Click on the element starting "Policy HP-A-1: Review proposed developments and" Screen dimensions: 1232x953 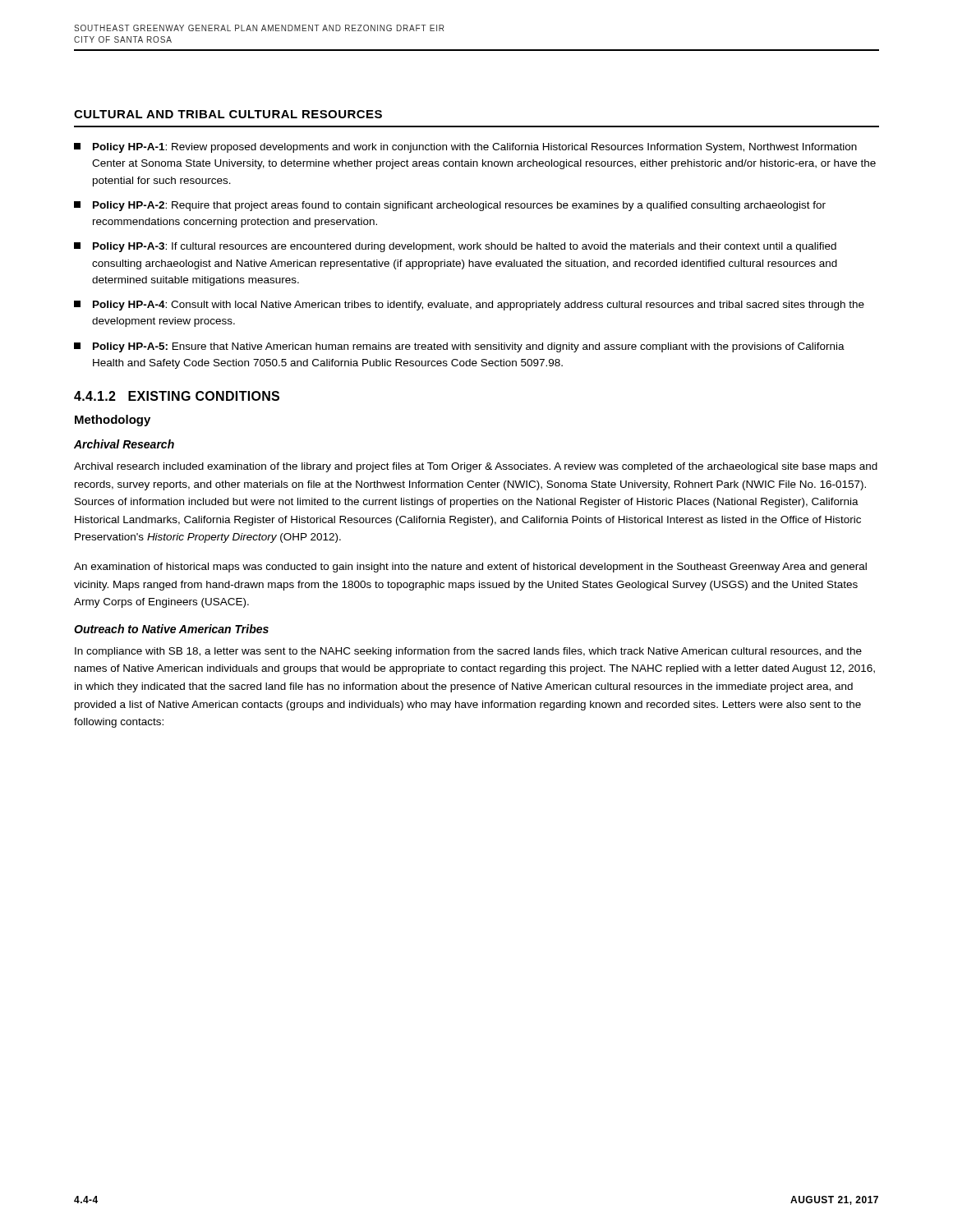click(476, 164)
